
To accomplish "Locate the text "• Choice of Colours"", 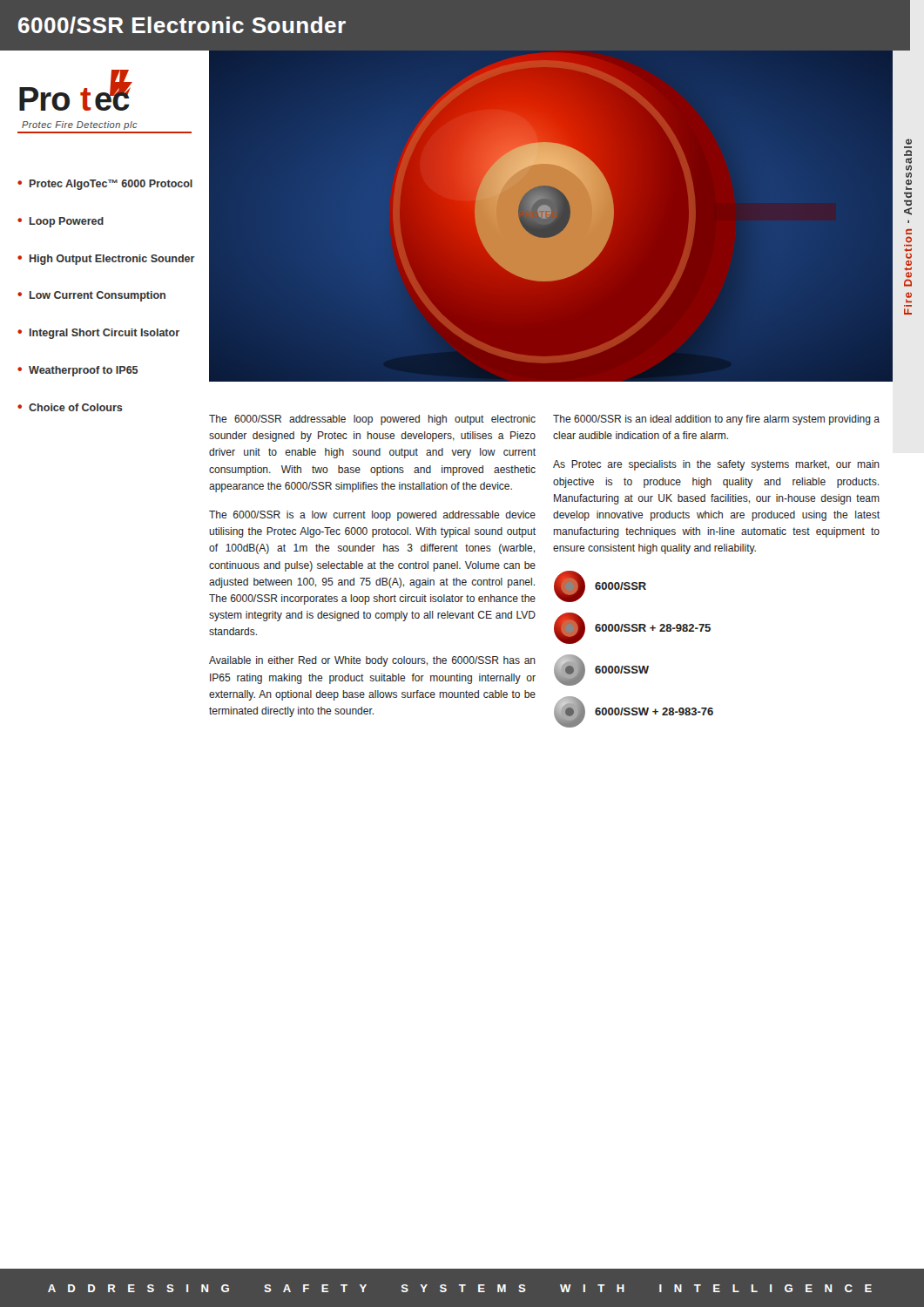I will [70, 406].
